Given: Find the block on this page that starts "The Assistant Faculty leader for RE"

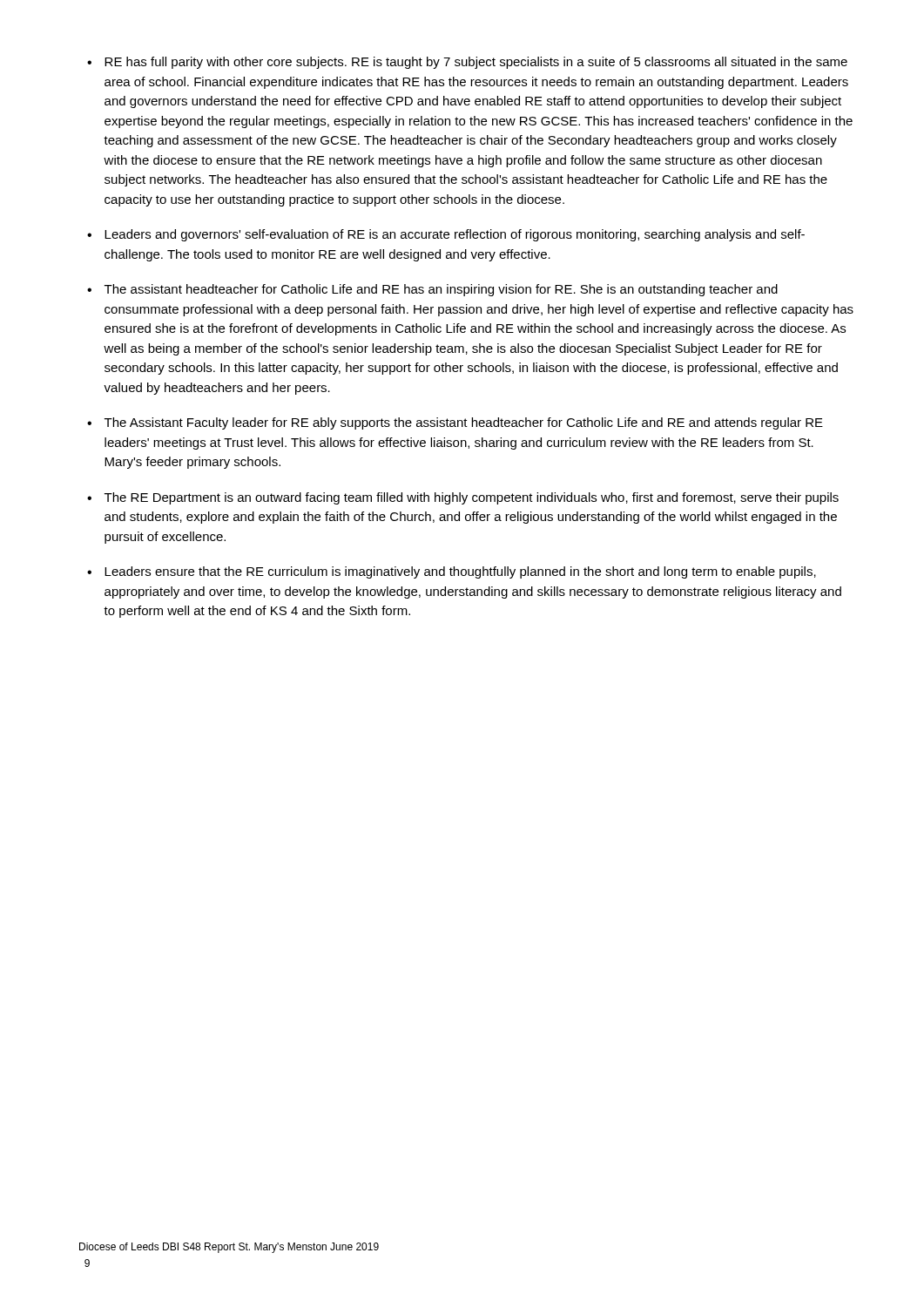Looking at the screenshot, I should click(x=479, y=442).
